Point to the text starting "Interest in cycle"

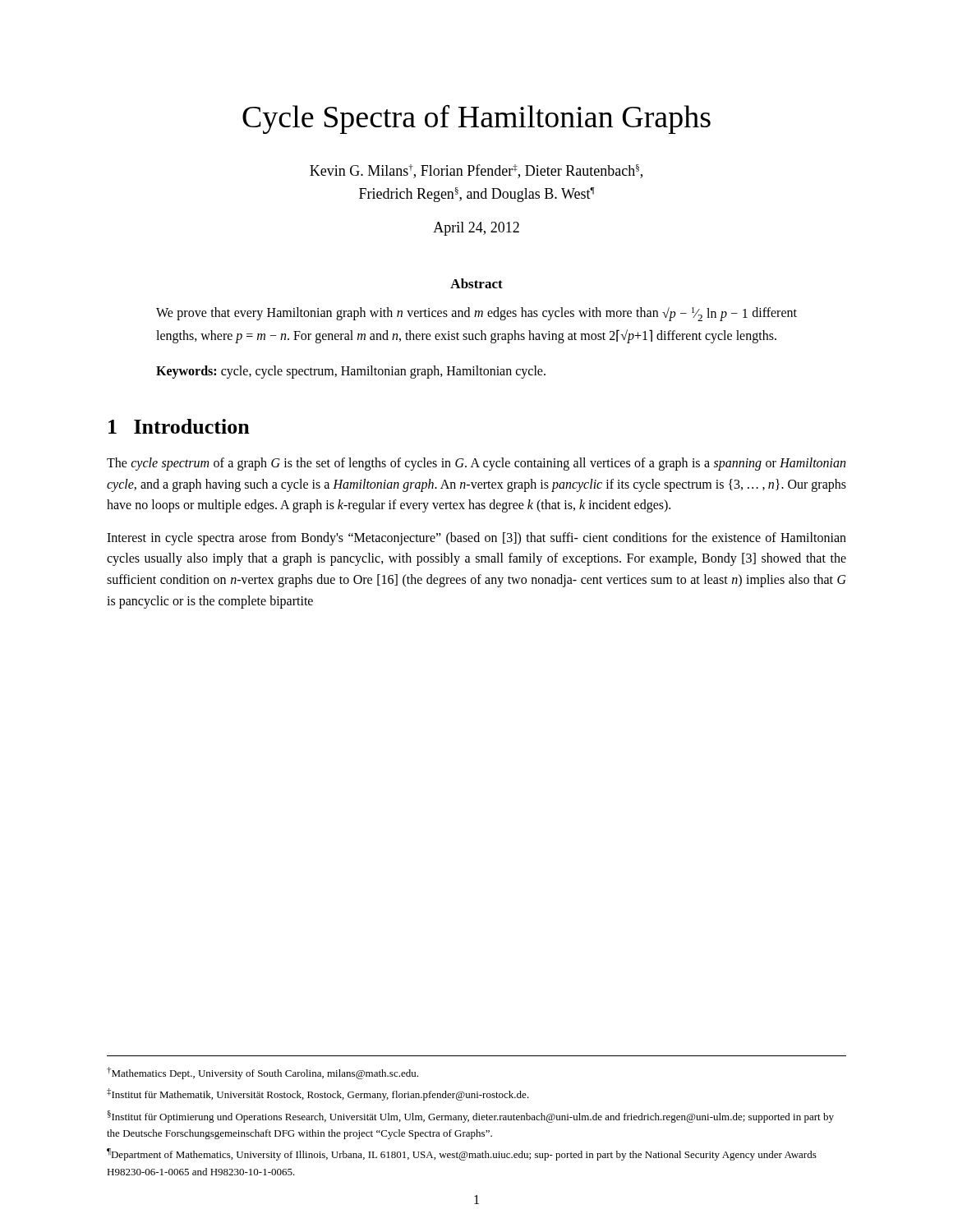(x=476, y=569)
